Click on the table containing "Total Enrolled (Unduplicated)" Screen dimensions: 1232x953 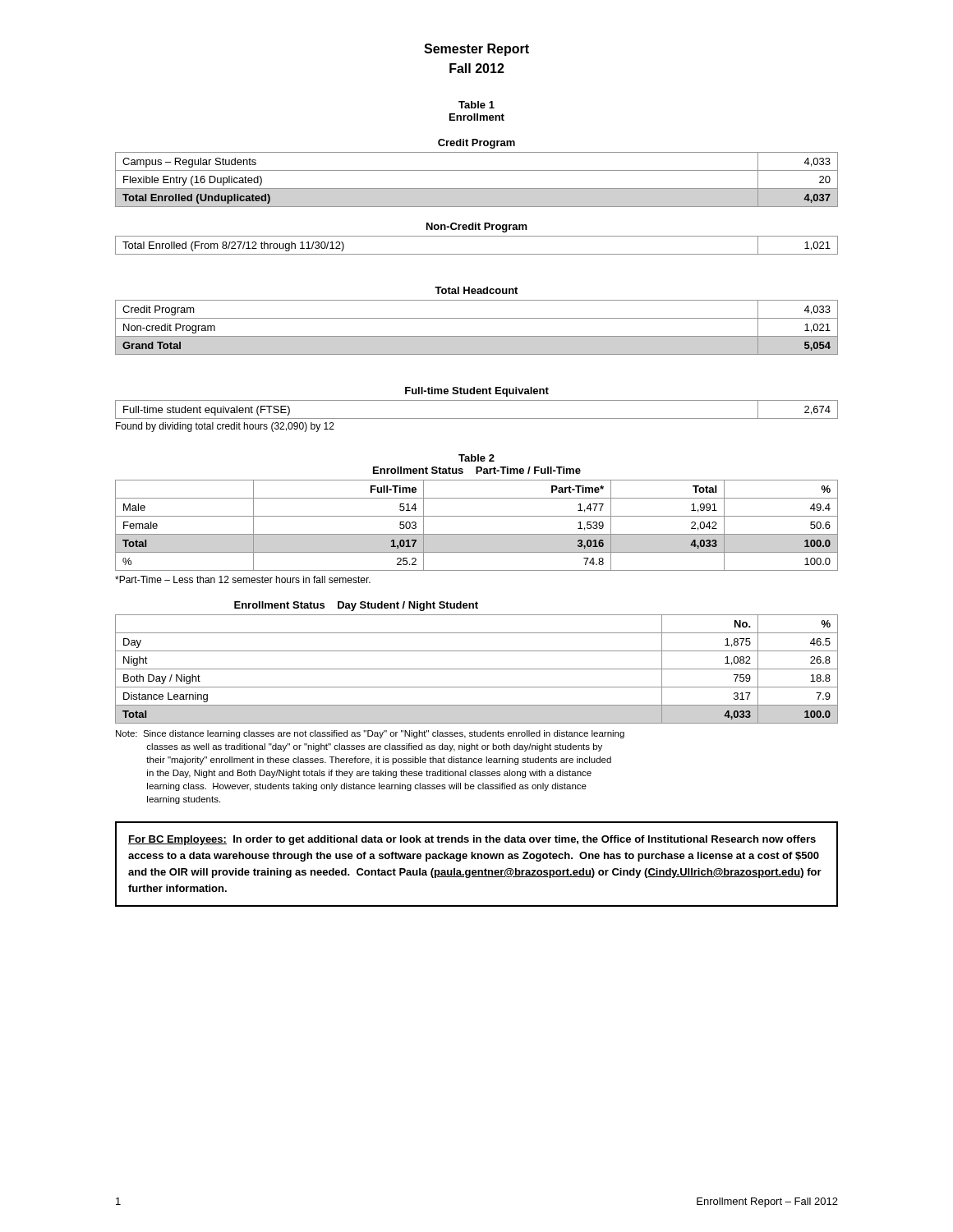pyautogui.click(x=476, y=179)
